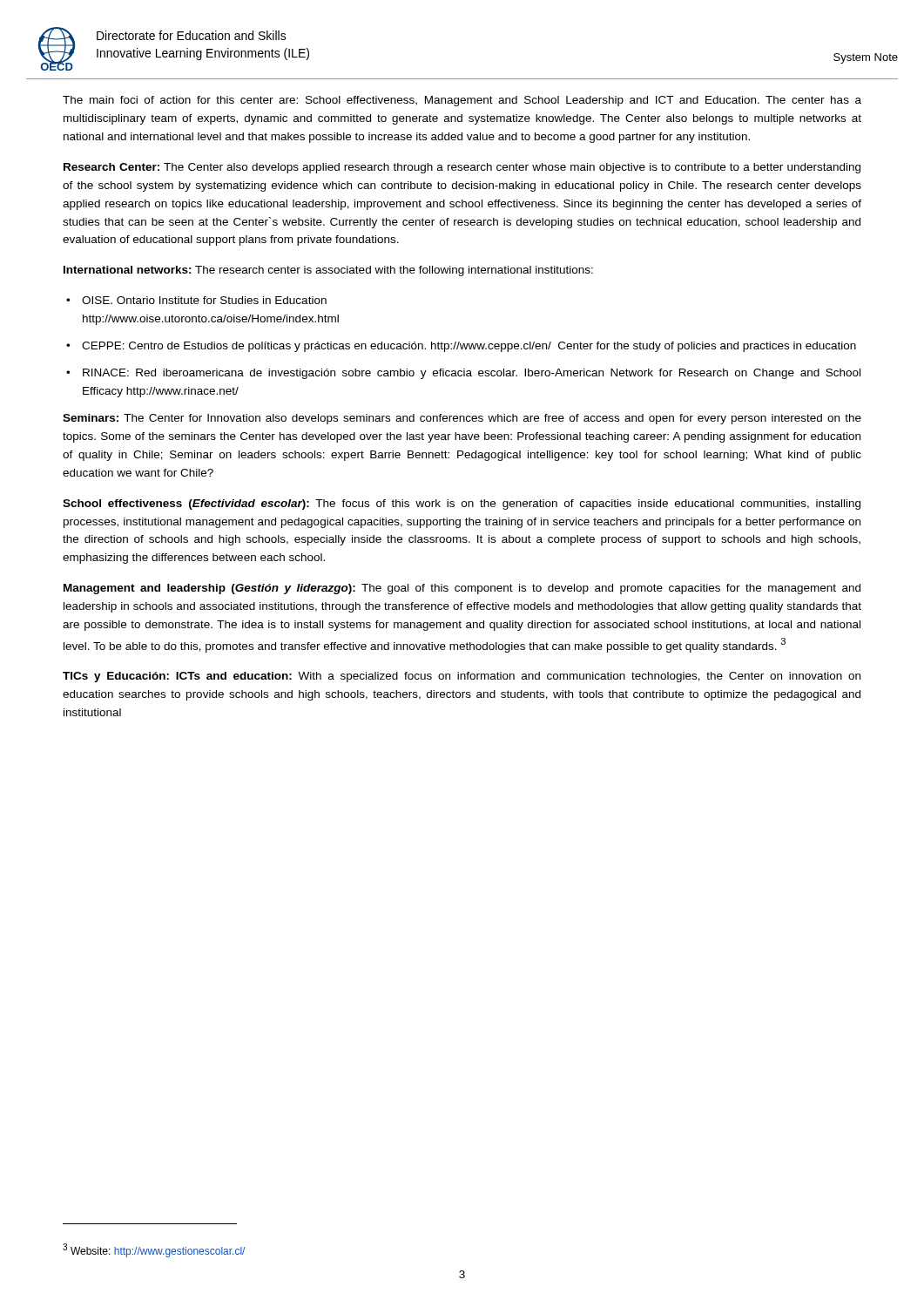924x1307 pixels.
Task: Click on the text block containing "International networks: The"
Action: [x=328, y=270]
